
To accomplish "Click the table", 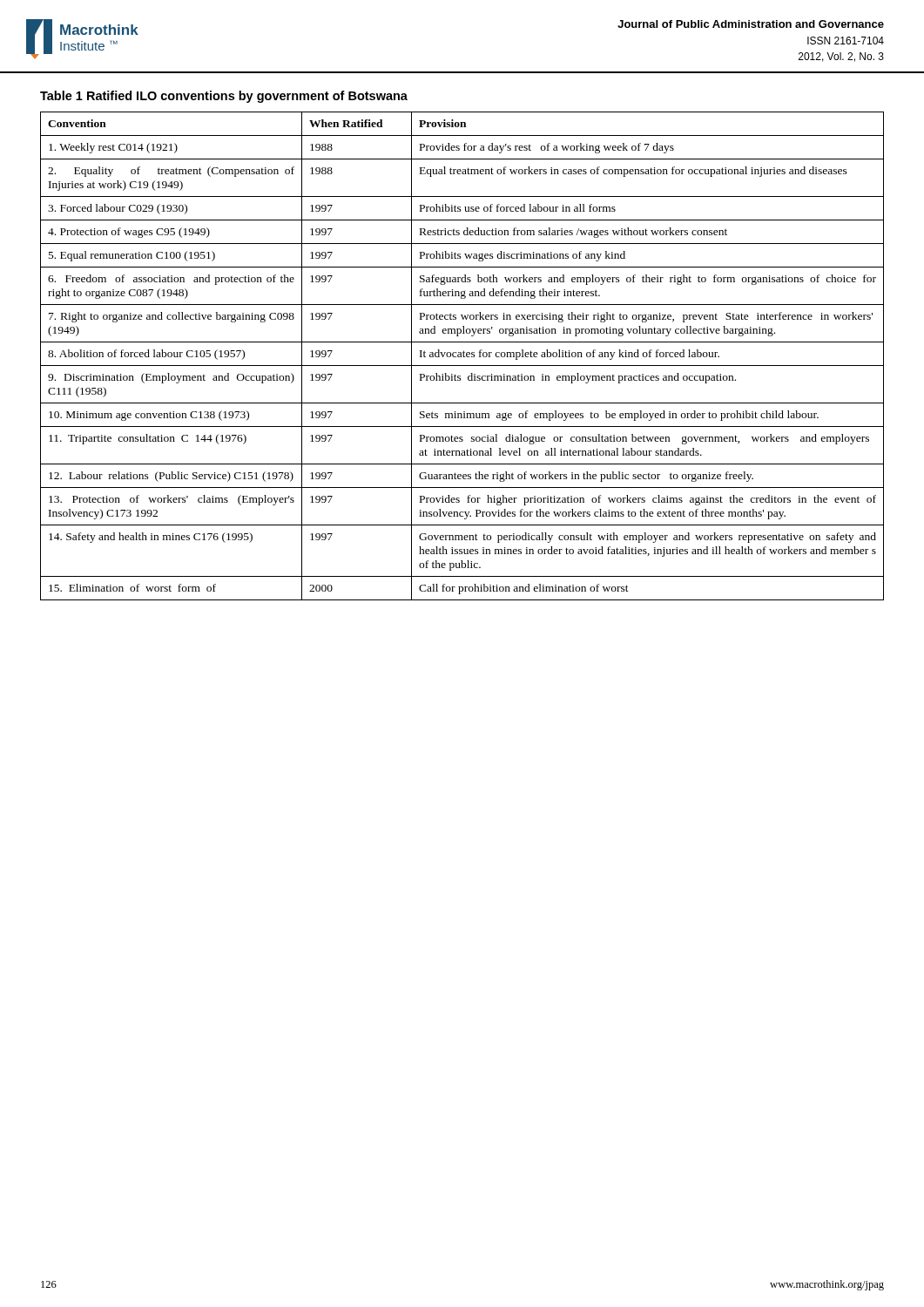I will tap(462, 356).
